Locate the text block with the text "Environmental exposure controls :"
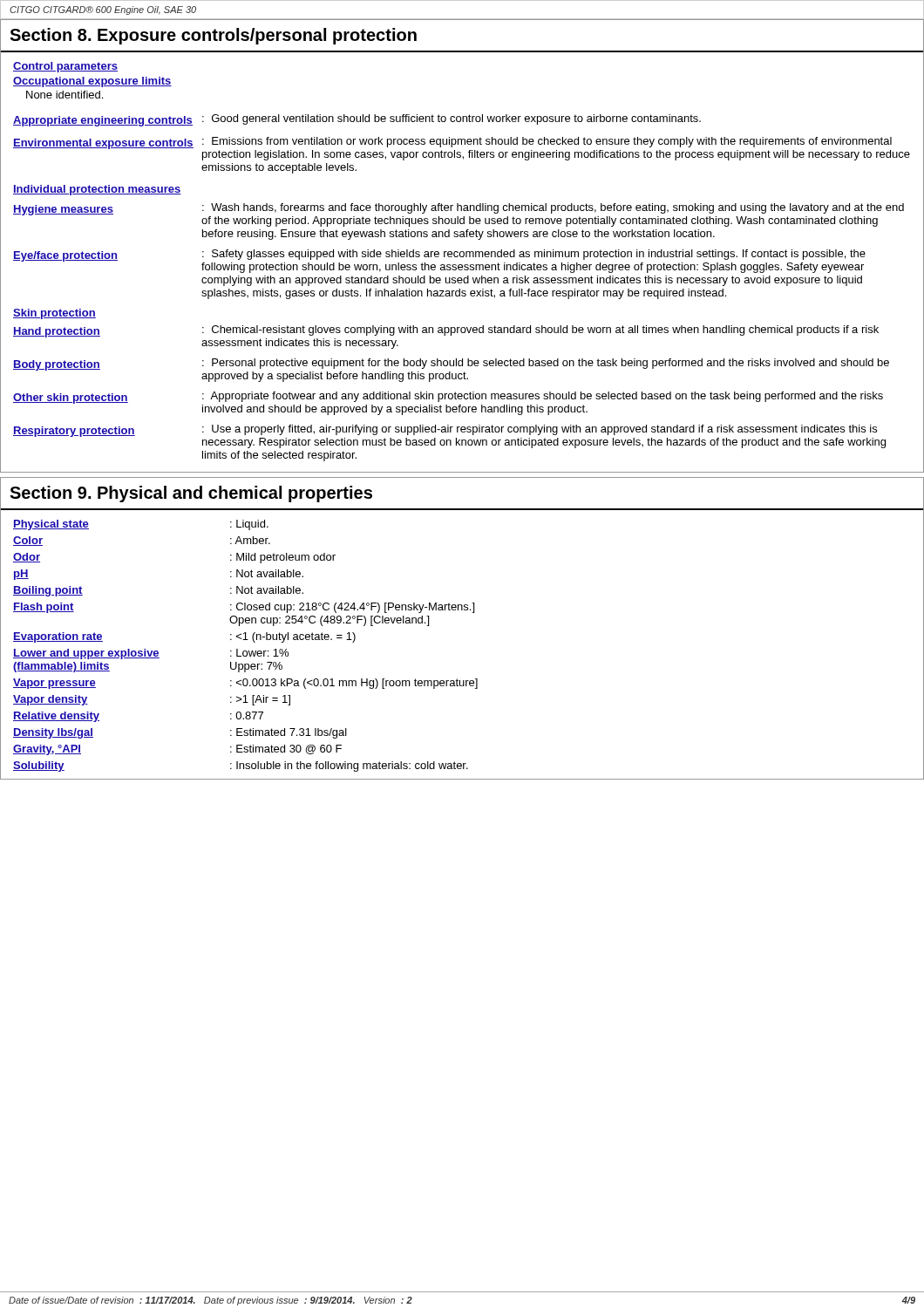924x1308 pixels. (462, 154)
